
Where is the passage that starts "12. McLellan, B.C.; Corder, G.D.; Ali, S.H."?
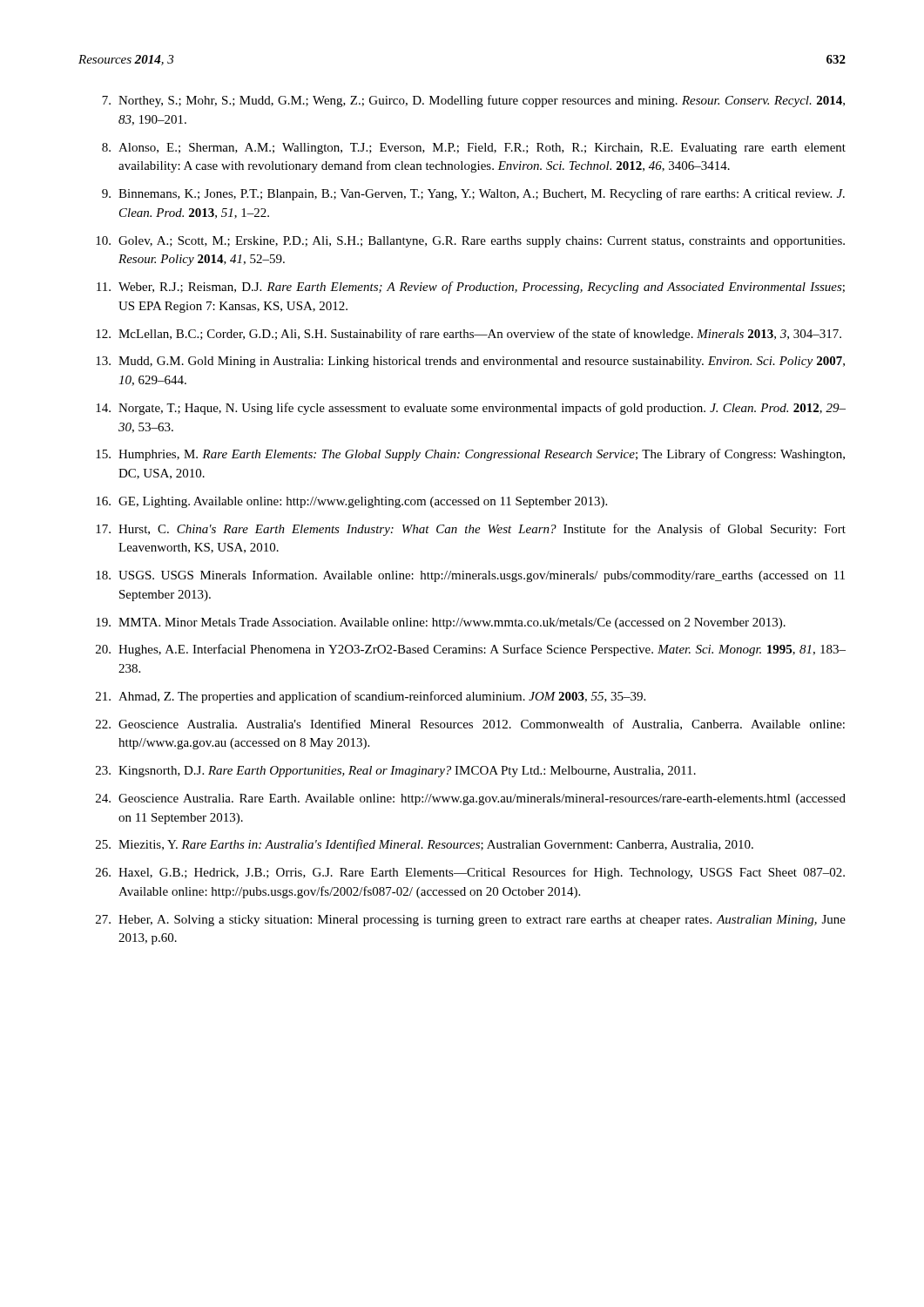(462, 334)
